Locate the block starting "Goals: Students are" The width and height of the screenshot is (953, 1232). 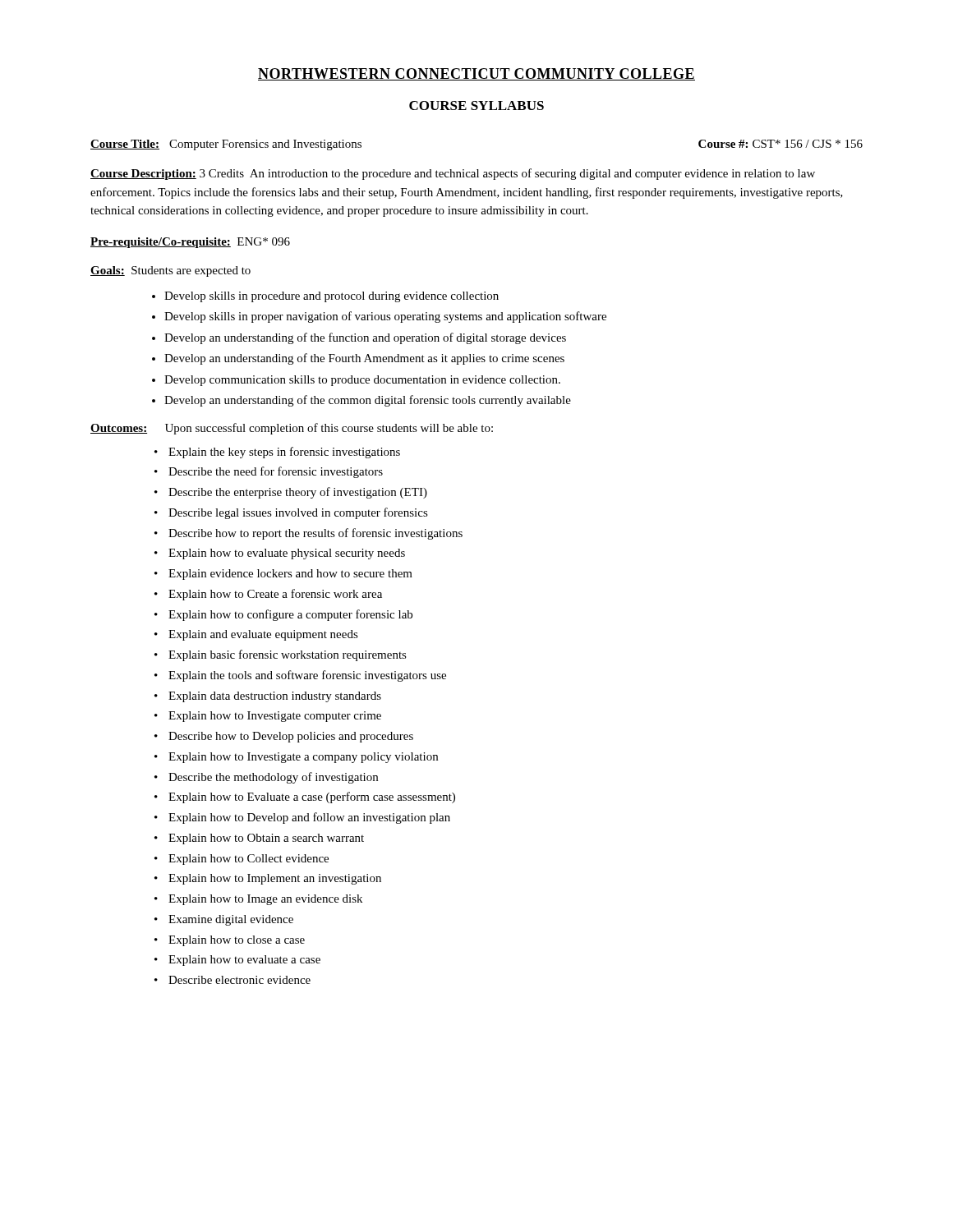click(171, 270)
